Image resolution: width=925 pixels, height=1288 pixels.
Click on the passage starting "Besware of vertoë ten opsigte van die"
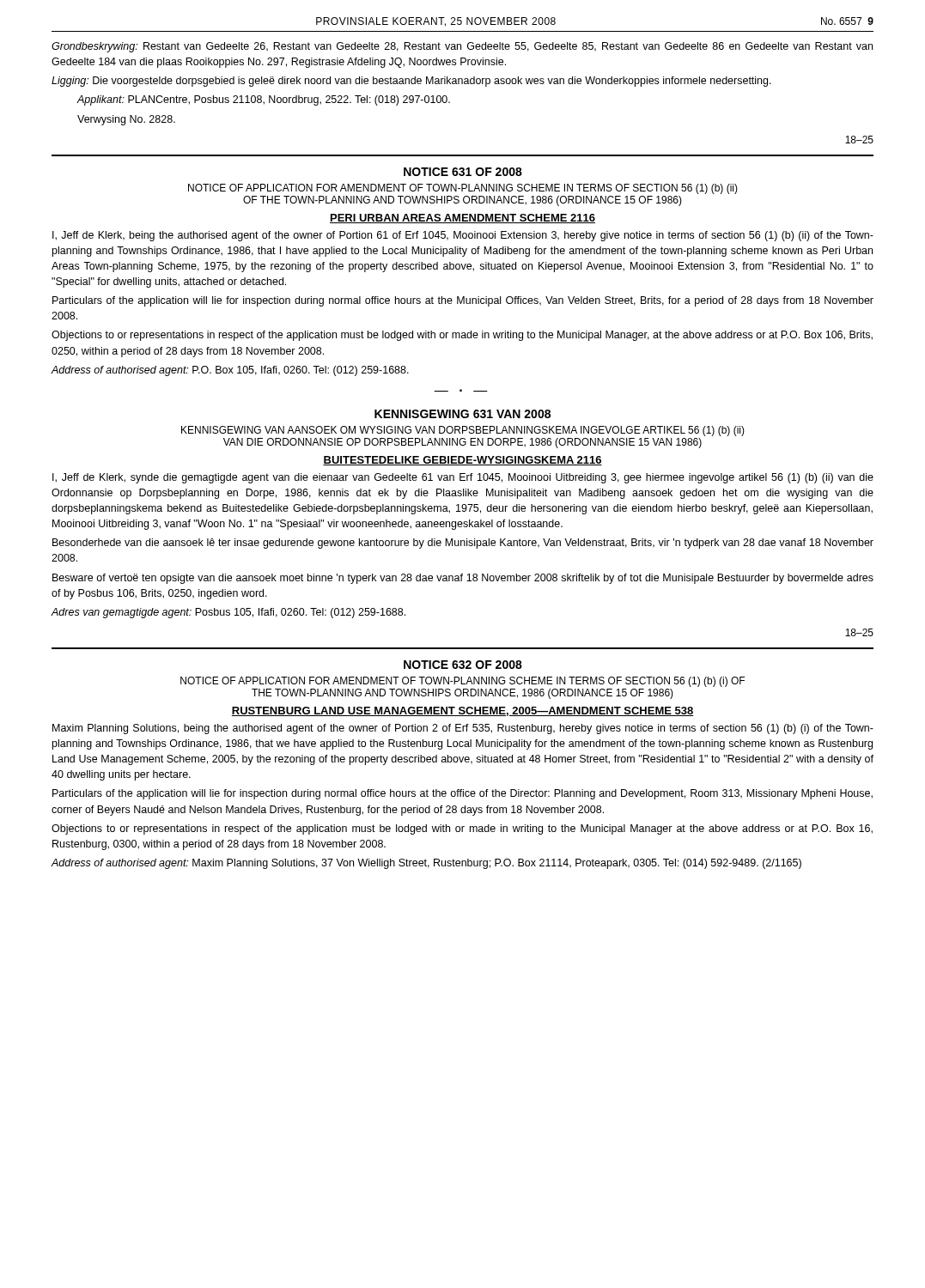click(x=462, y=585)
